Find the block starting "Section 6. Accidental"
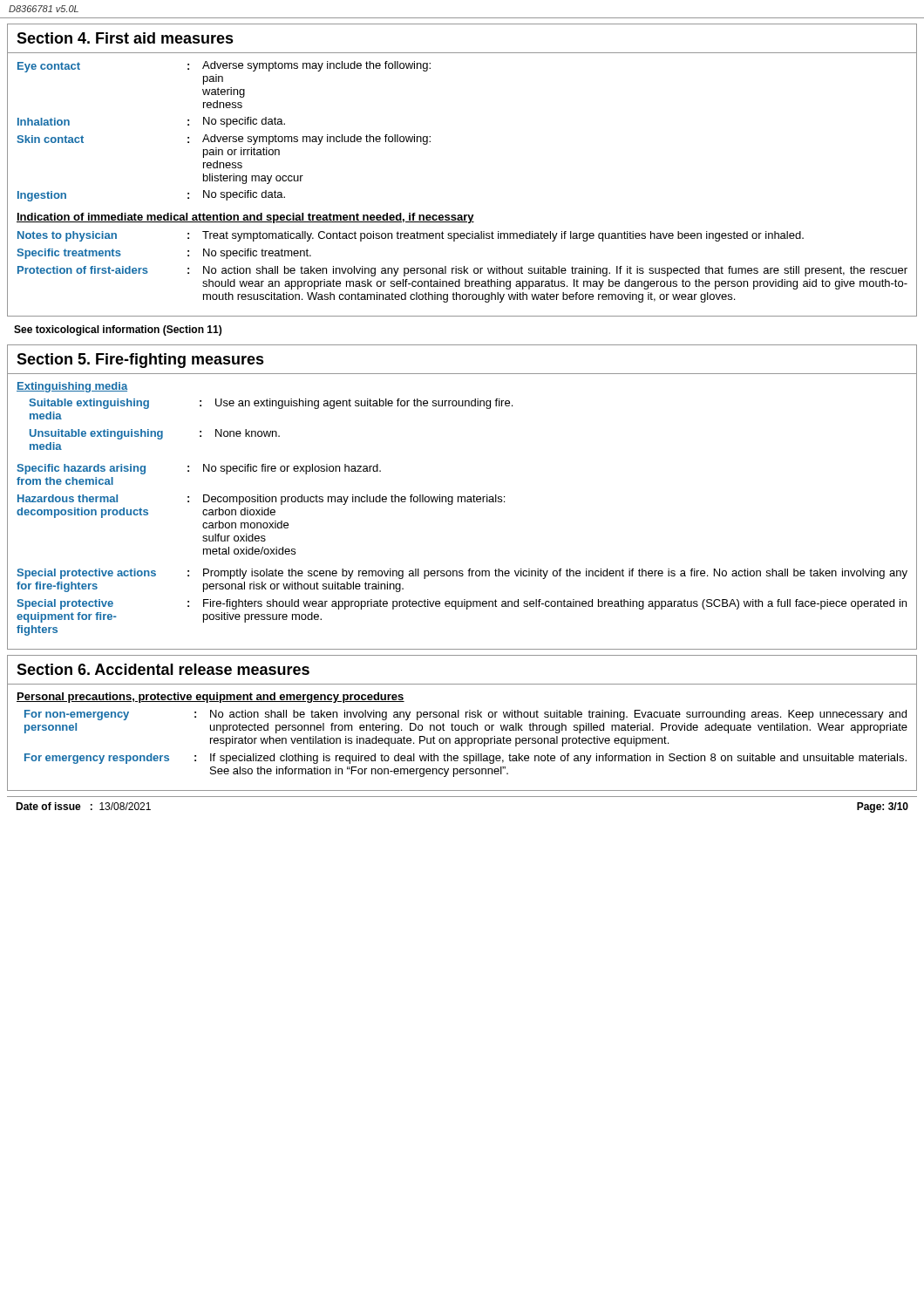 (x=163, y=670)
